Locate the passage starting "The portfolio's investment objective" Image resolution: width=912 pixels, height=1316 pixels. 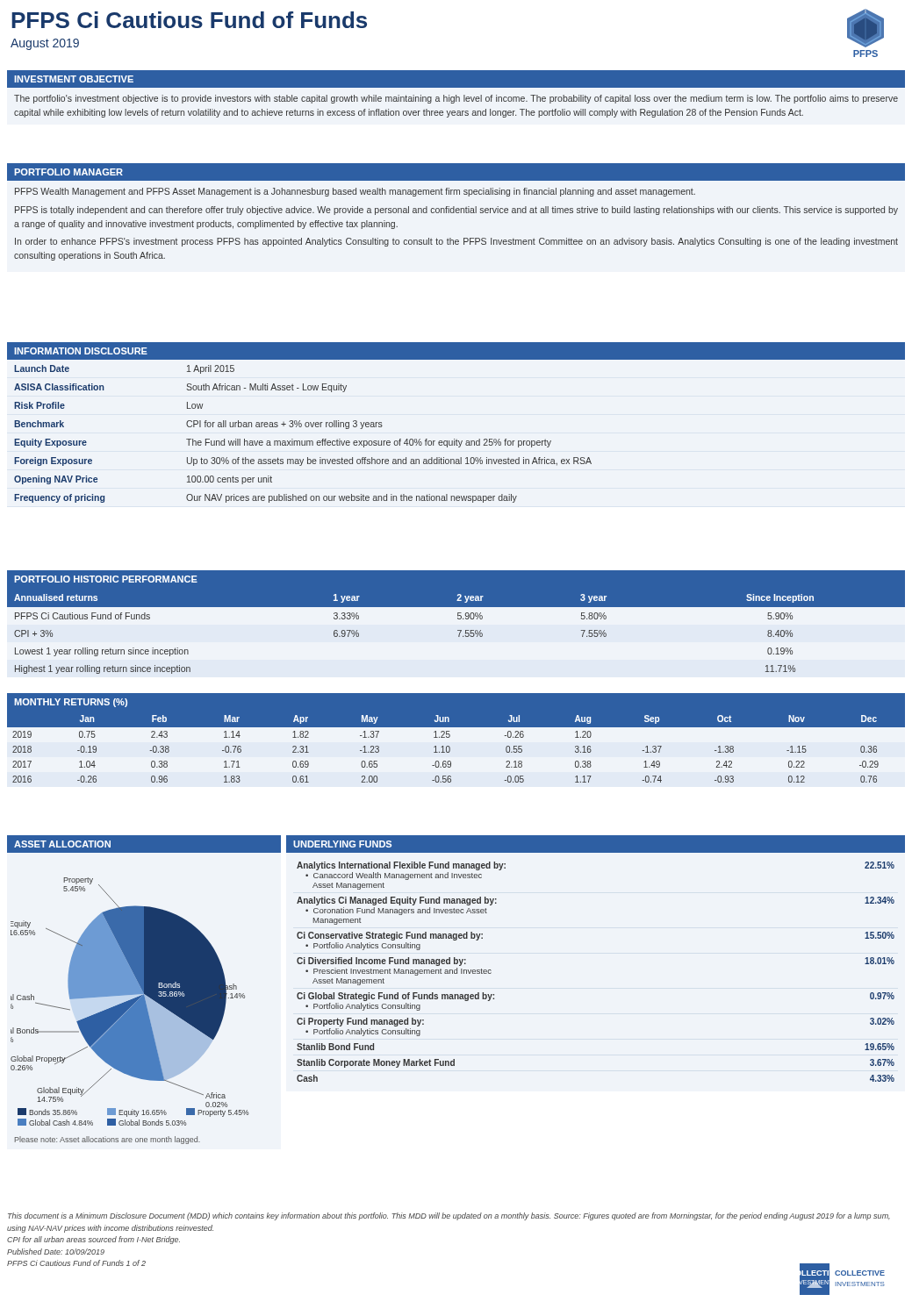(456, 105)
